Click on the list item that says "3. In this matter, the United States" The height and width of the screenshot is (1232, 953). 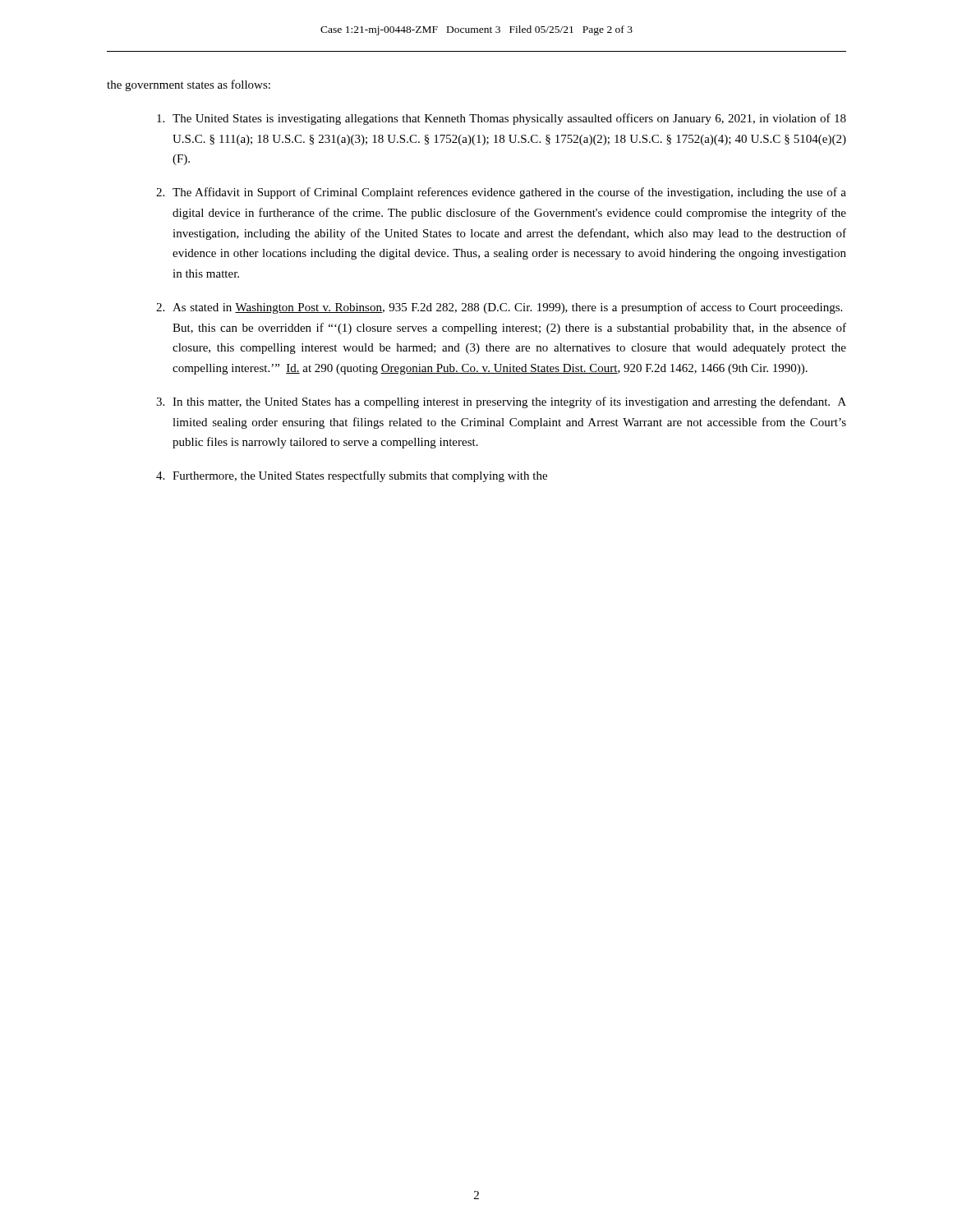(476, 422)
